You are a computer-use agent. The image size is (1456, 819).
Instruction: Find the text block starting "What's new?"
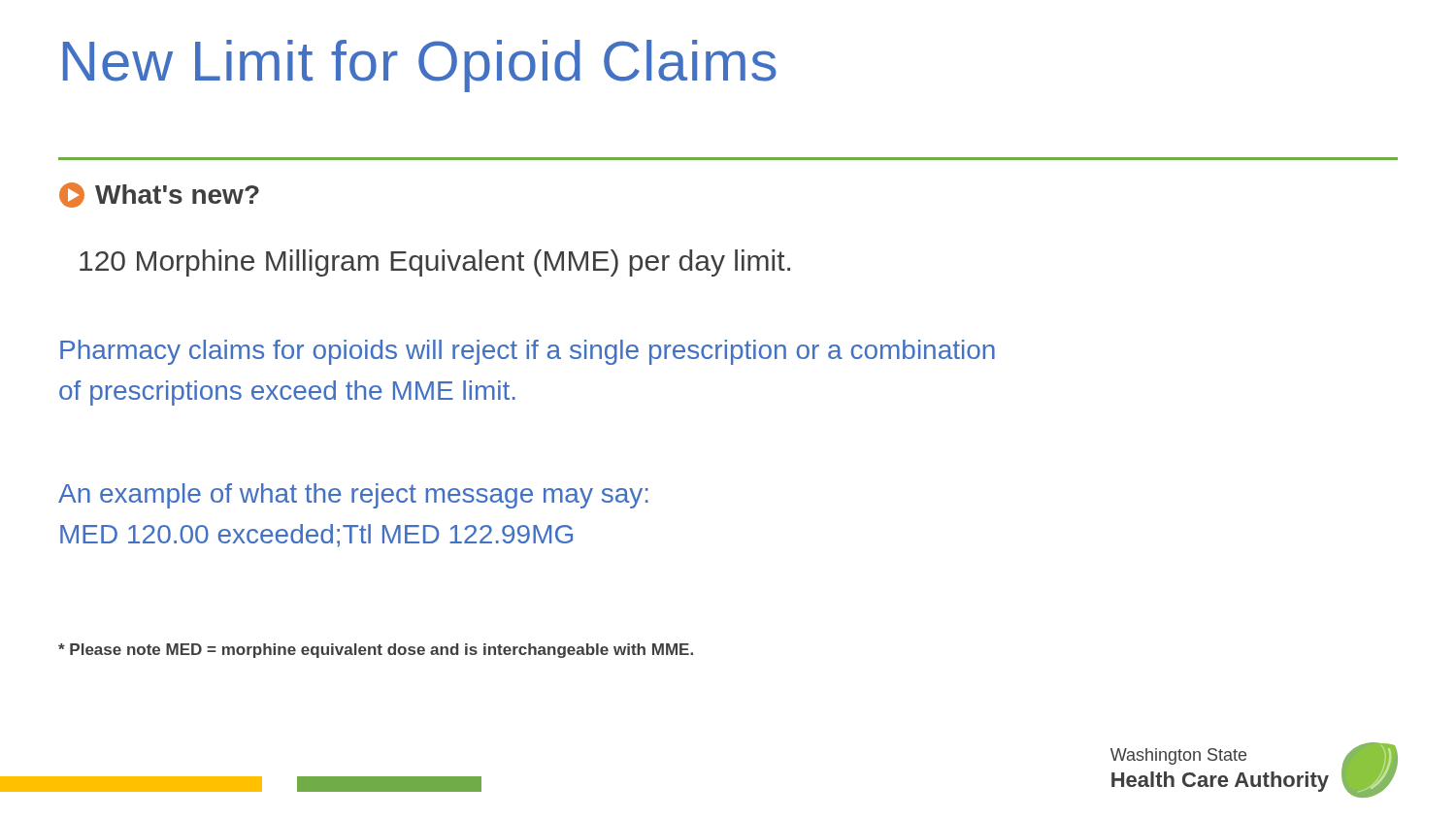point(159,195)
